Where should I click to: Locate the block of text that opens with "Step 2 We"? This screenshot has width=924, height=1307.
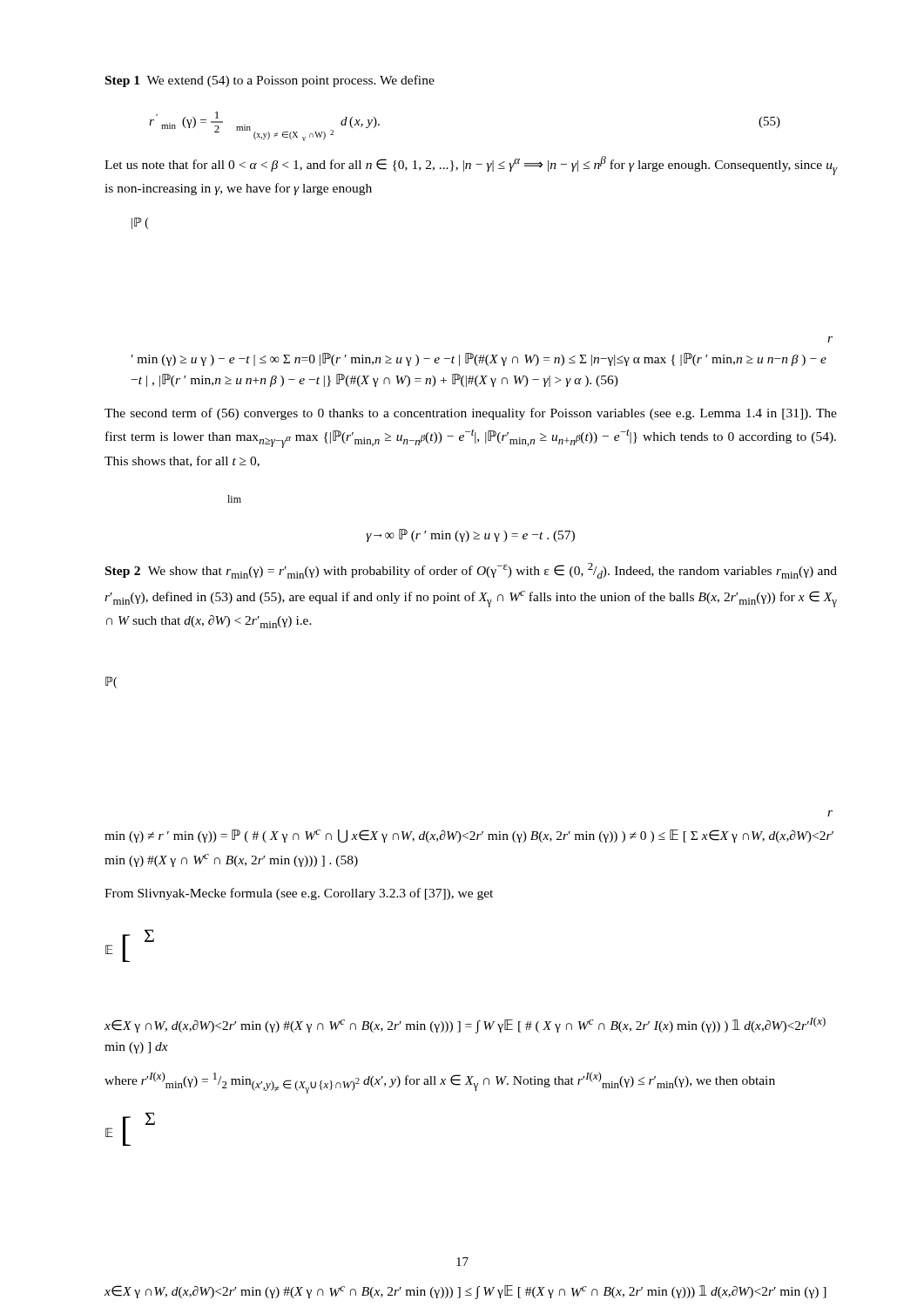471,595
